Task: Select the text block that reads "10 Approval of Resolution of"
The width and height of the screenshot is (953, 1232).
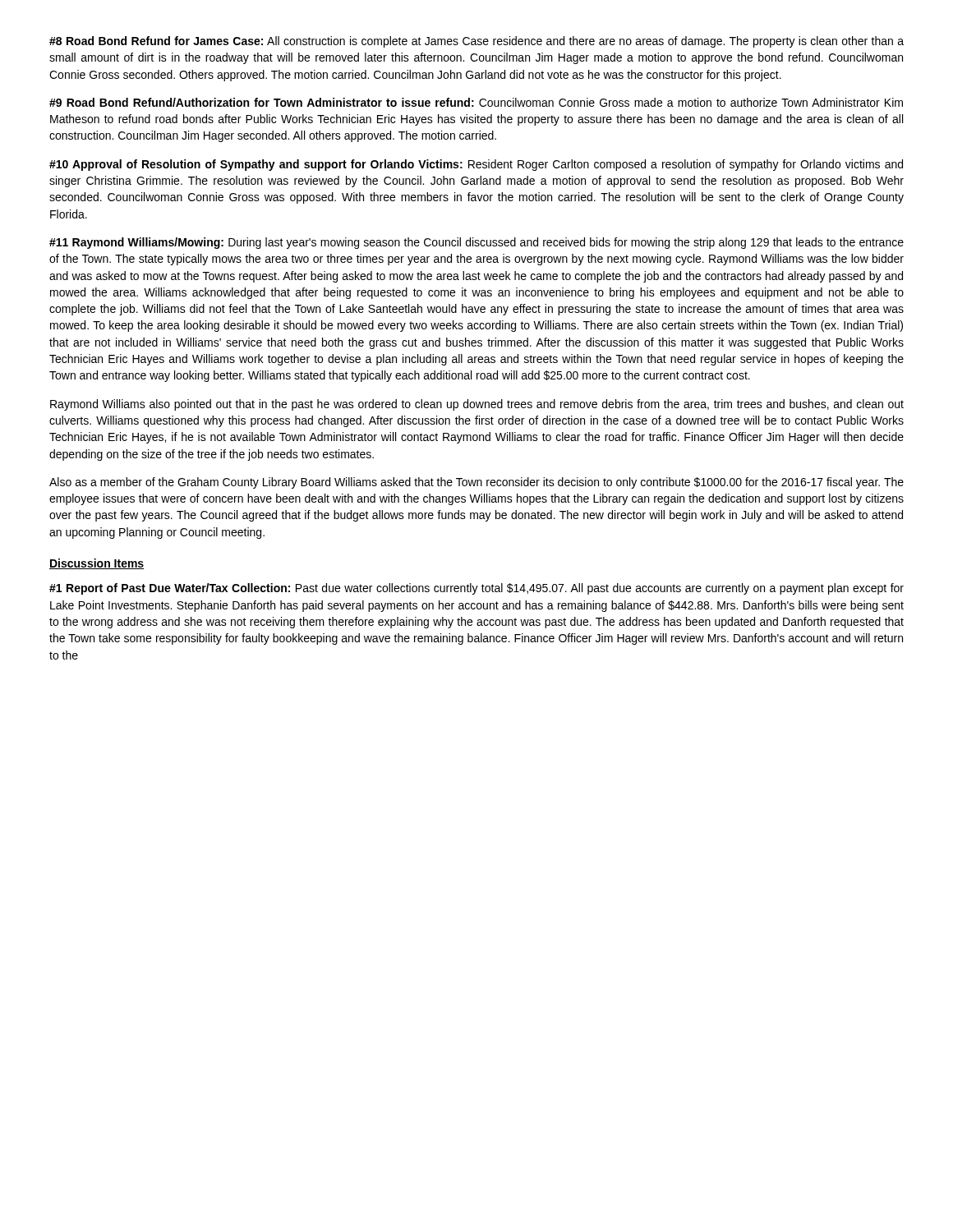Action: click(x=476, y=189)
